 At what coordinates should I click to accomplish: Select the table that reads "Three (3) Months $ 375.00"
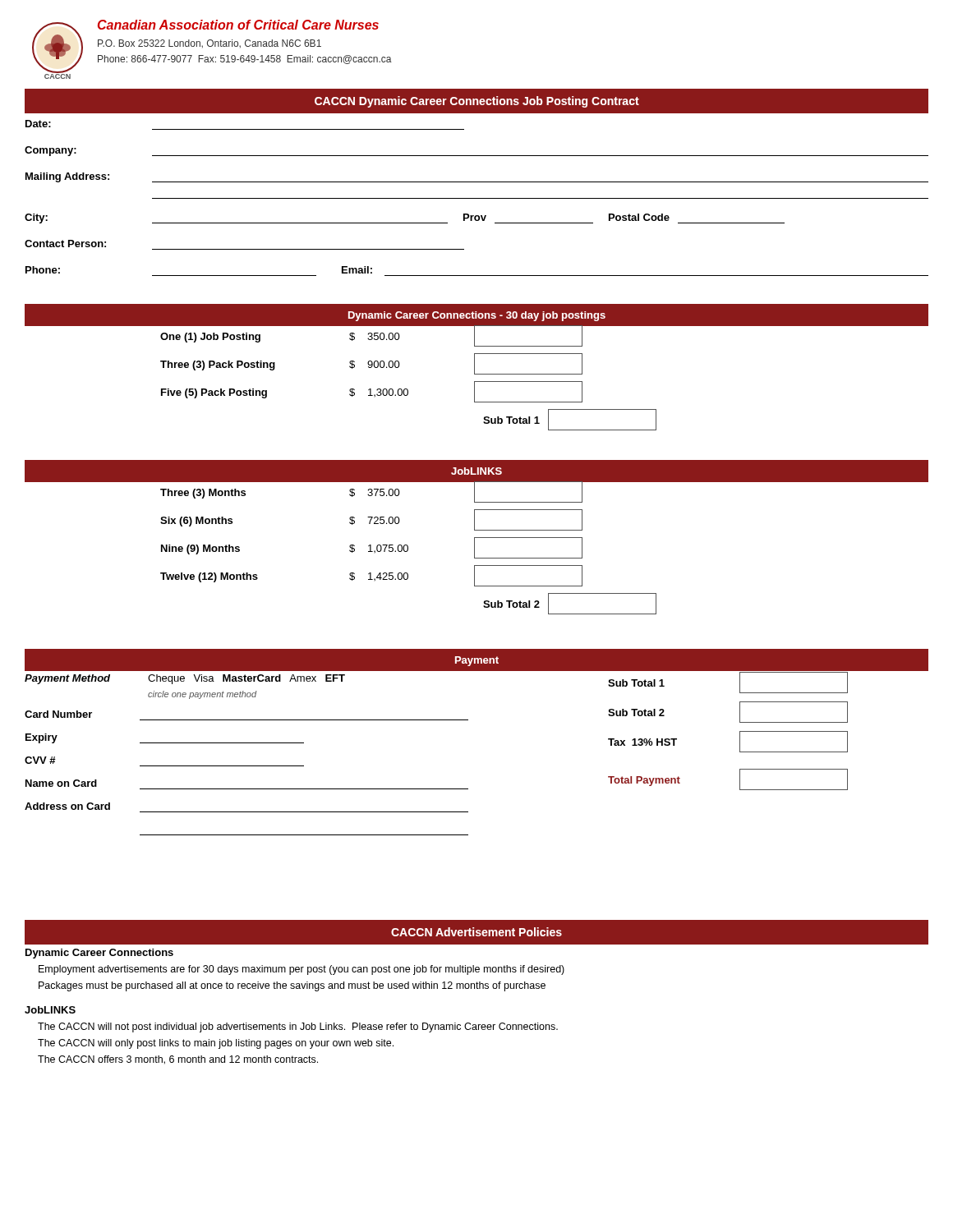coord(476,548)
